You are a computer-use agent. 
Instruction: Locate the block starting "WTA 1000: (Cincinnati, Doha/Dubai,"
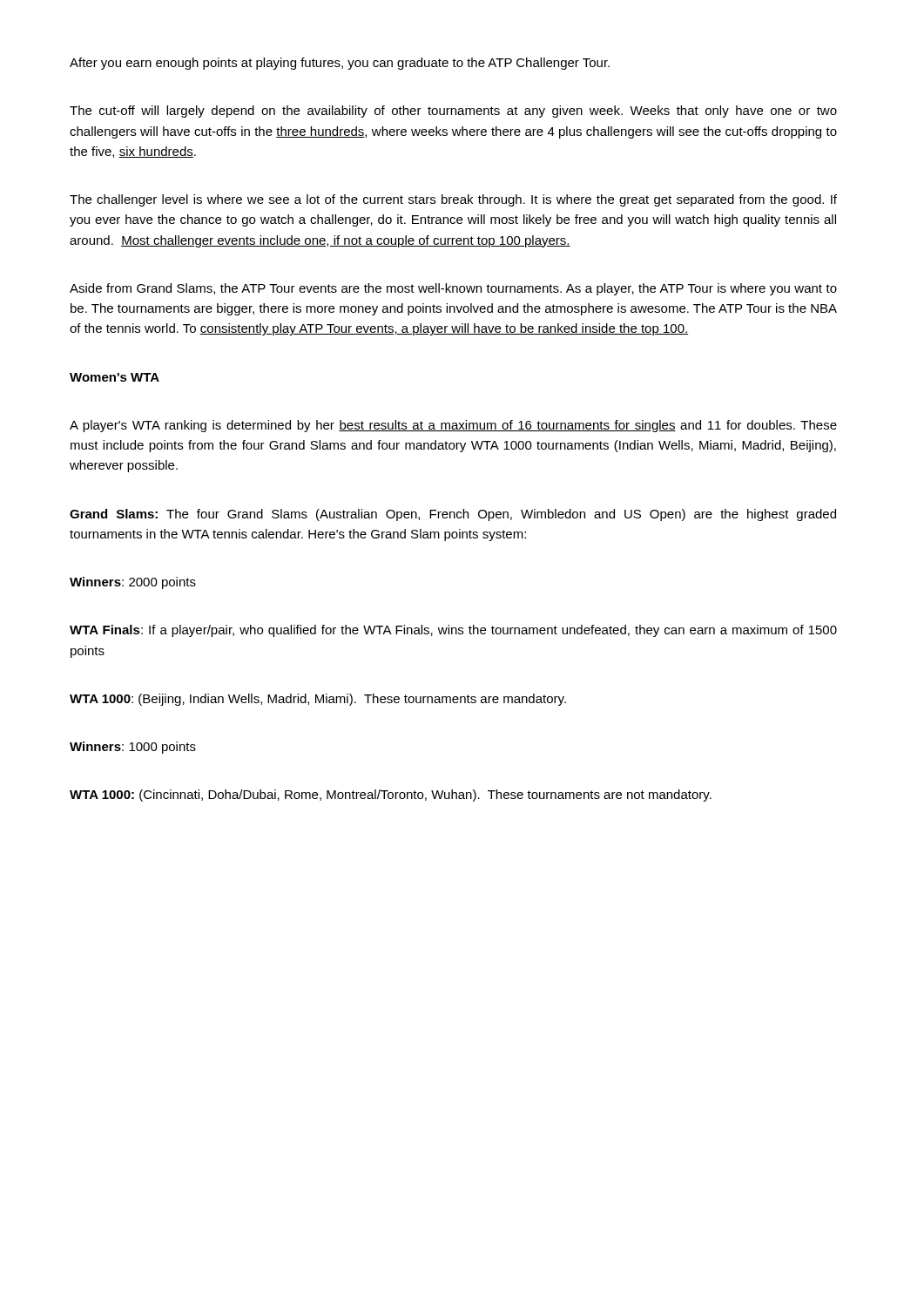pyautogui.click(x=453, y=795)
